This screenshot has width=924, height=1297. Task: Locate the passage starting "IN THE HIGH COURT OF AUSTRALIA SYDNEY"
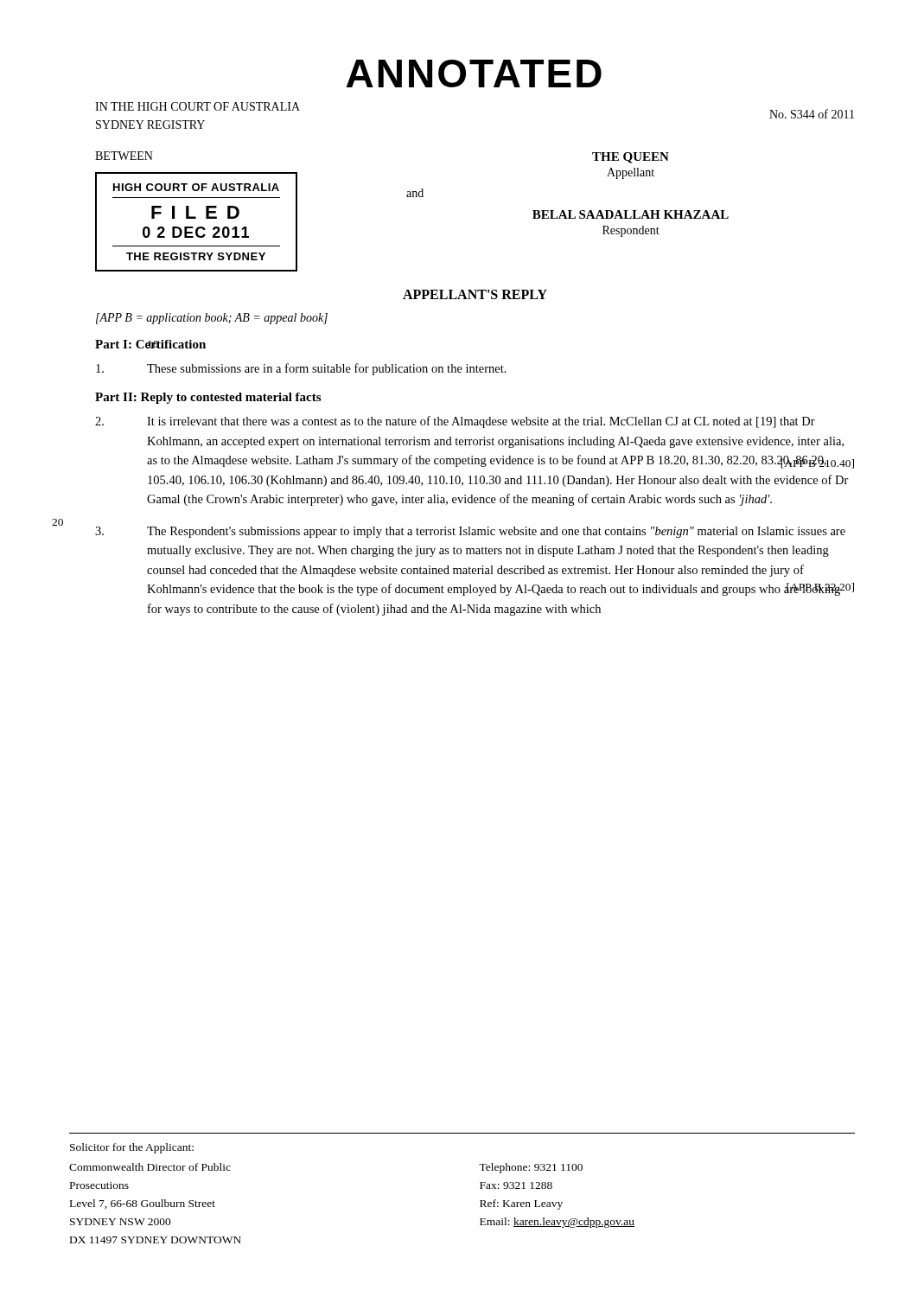pos(198,116)
